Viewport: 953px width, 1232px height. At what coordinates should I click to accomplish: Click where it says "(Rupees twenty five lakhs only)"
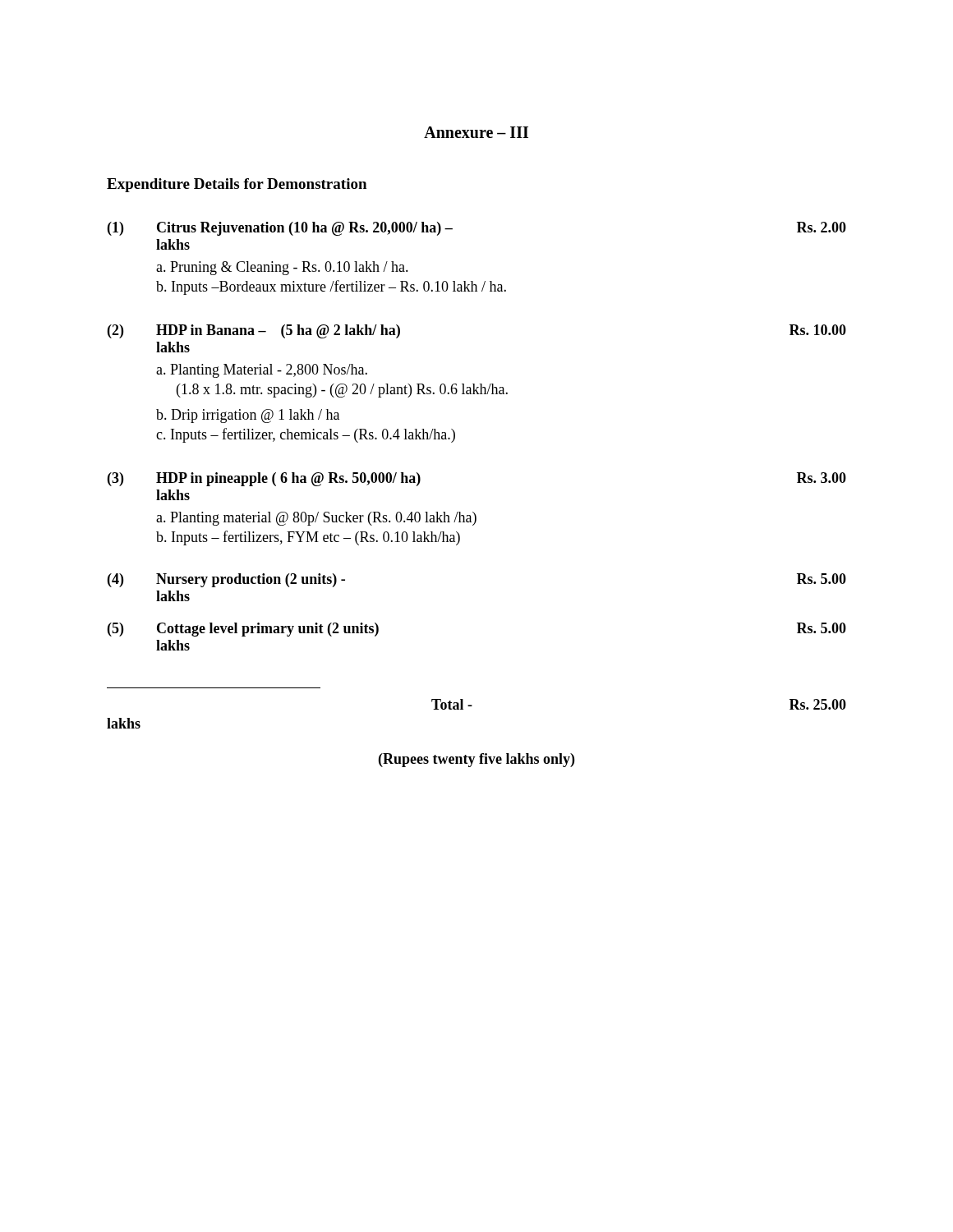476,759
